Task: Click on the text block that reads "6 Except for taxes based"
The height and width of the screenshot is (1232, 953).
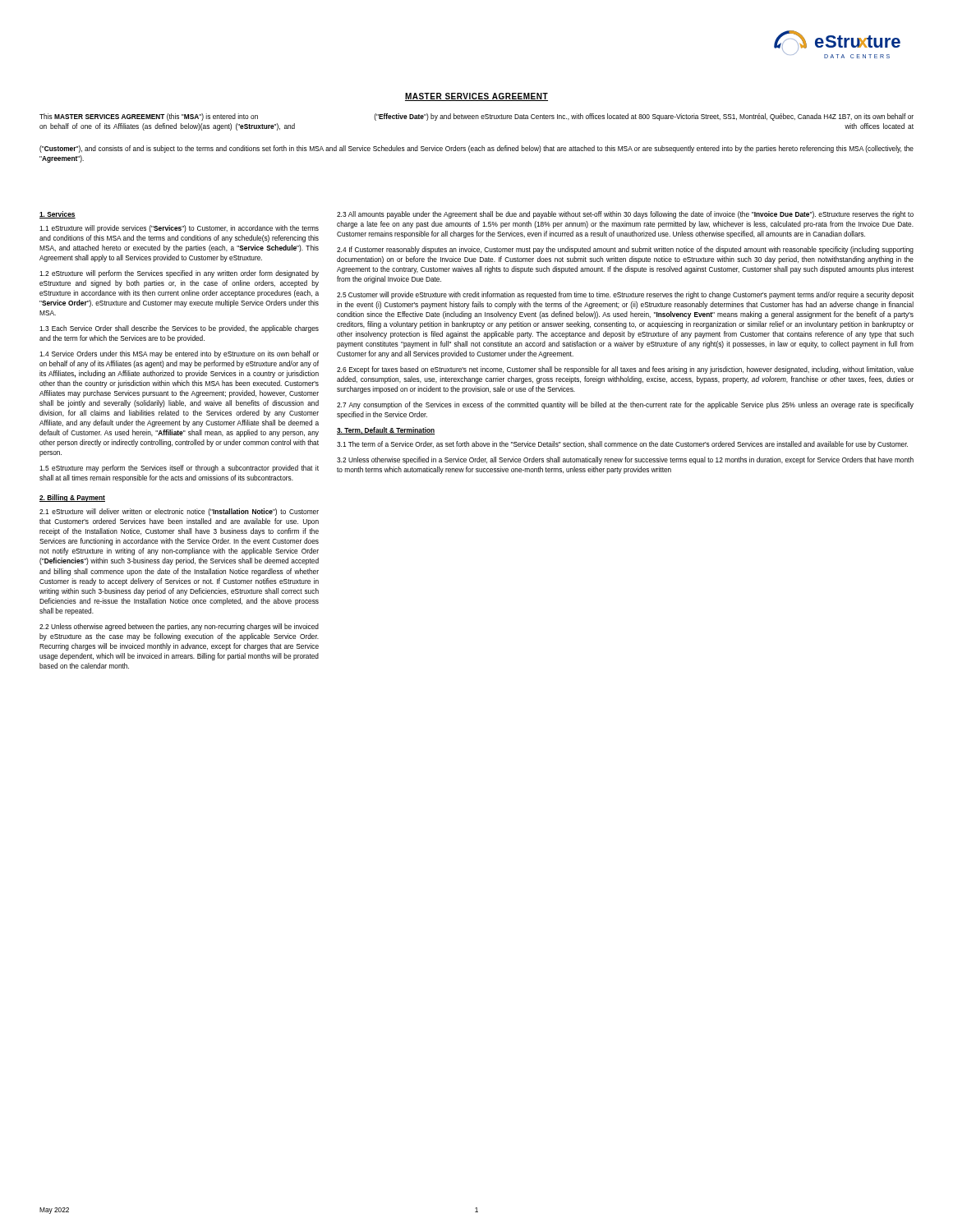Action: [625, 380]
